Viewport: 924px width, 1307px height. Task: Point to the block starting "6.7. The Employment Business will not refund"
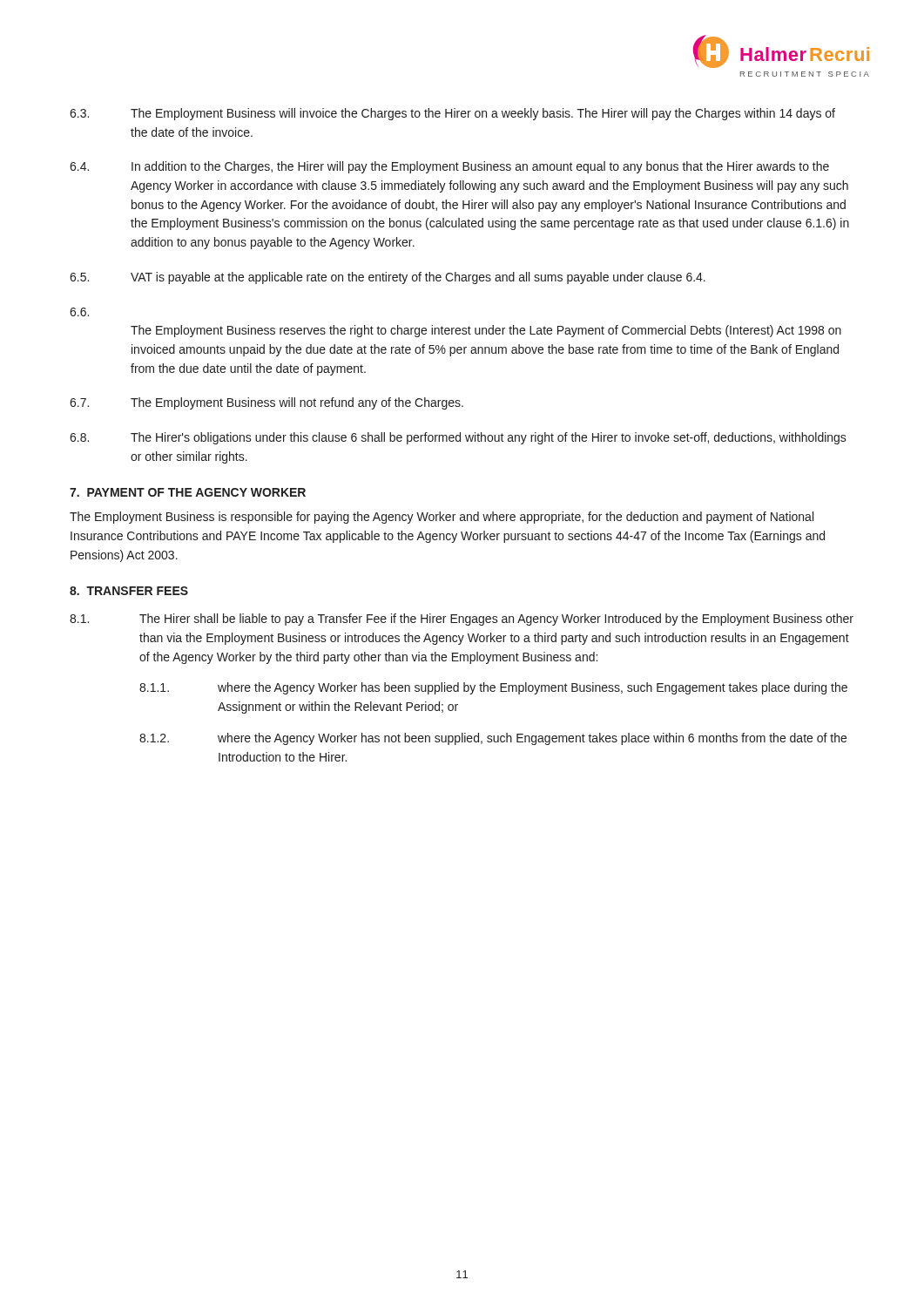click(462, 404)
